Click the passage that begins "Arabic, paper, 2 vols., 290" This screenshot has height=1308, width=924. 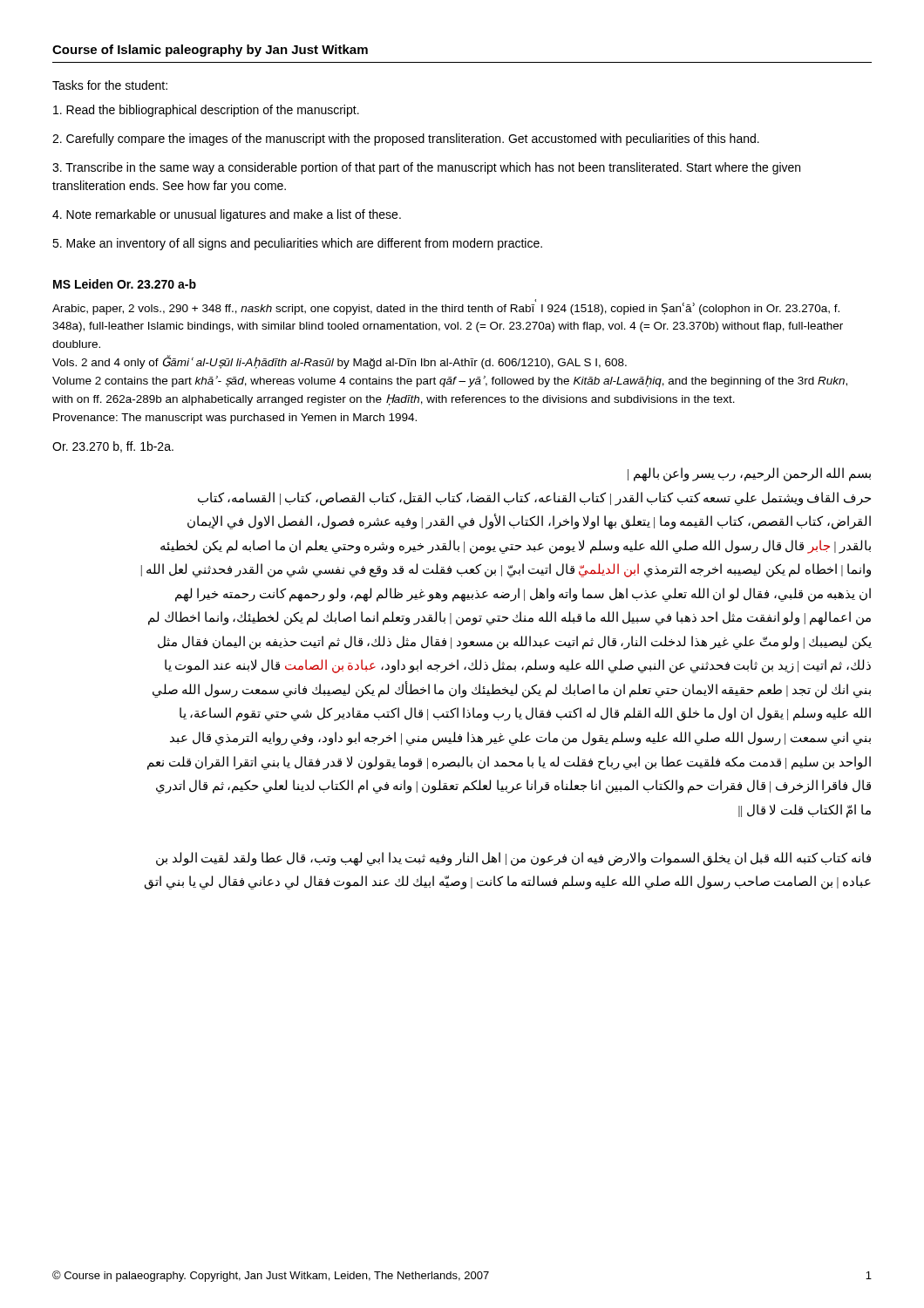450,361
